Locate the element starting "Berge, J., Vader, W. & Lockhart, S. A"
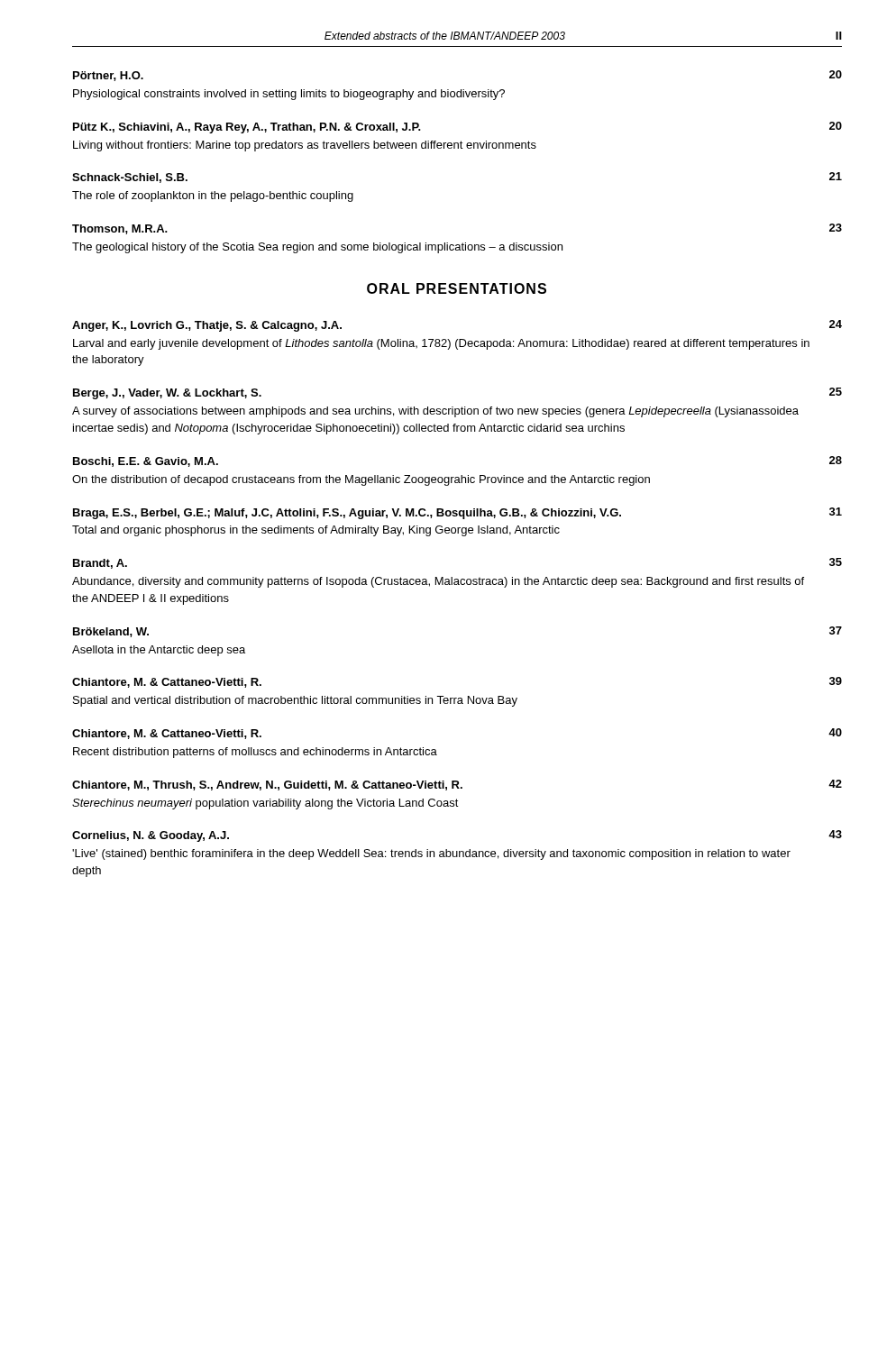 point(457,411)
